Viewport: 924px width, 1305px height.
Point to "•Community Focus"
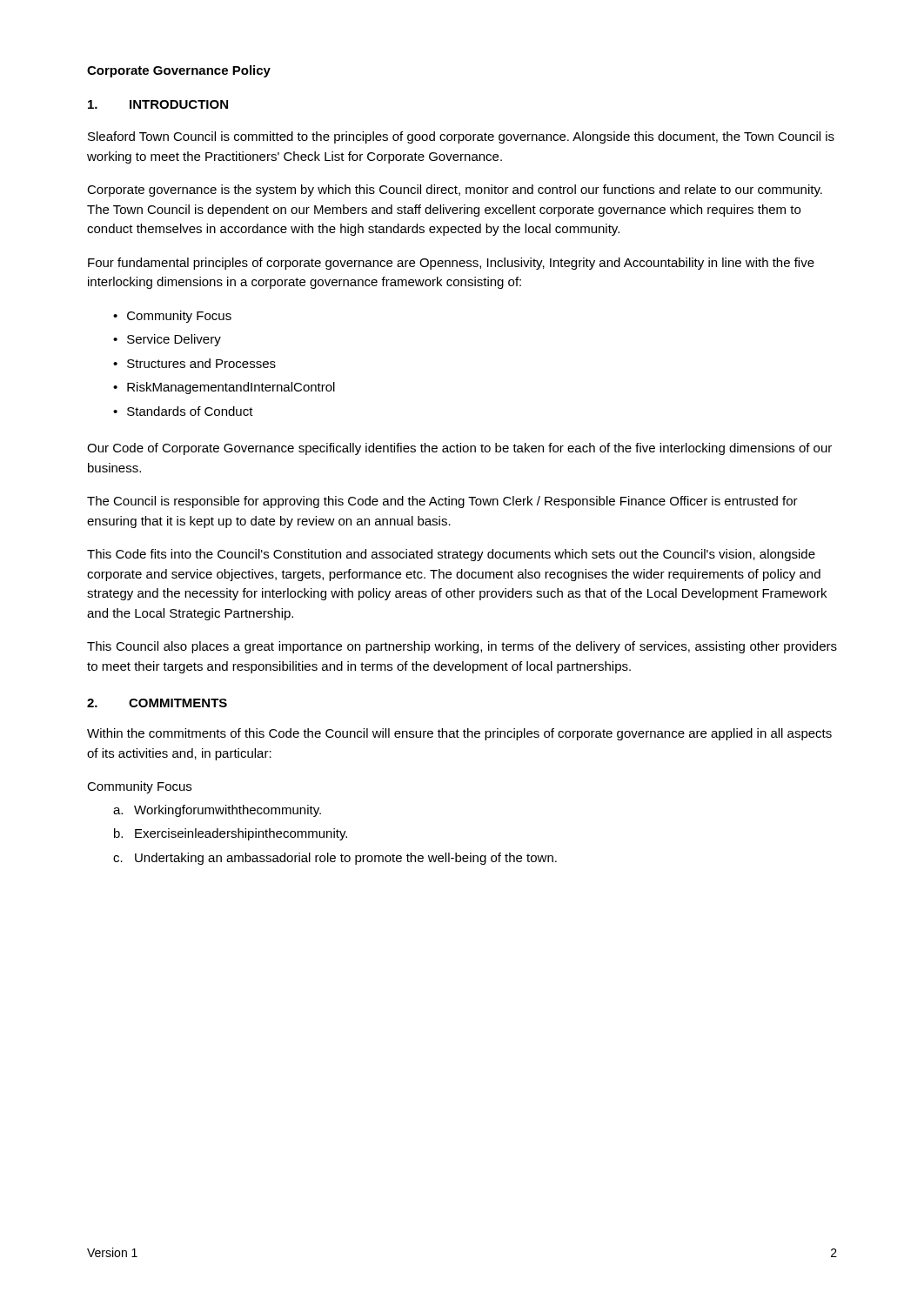(x=172, y=316)
